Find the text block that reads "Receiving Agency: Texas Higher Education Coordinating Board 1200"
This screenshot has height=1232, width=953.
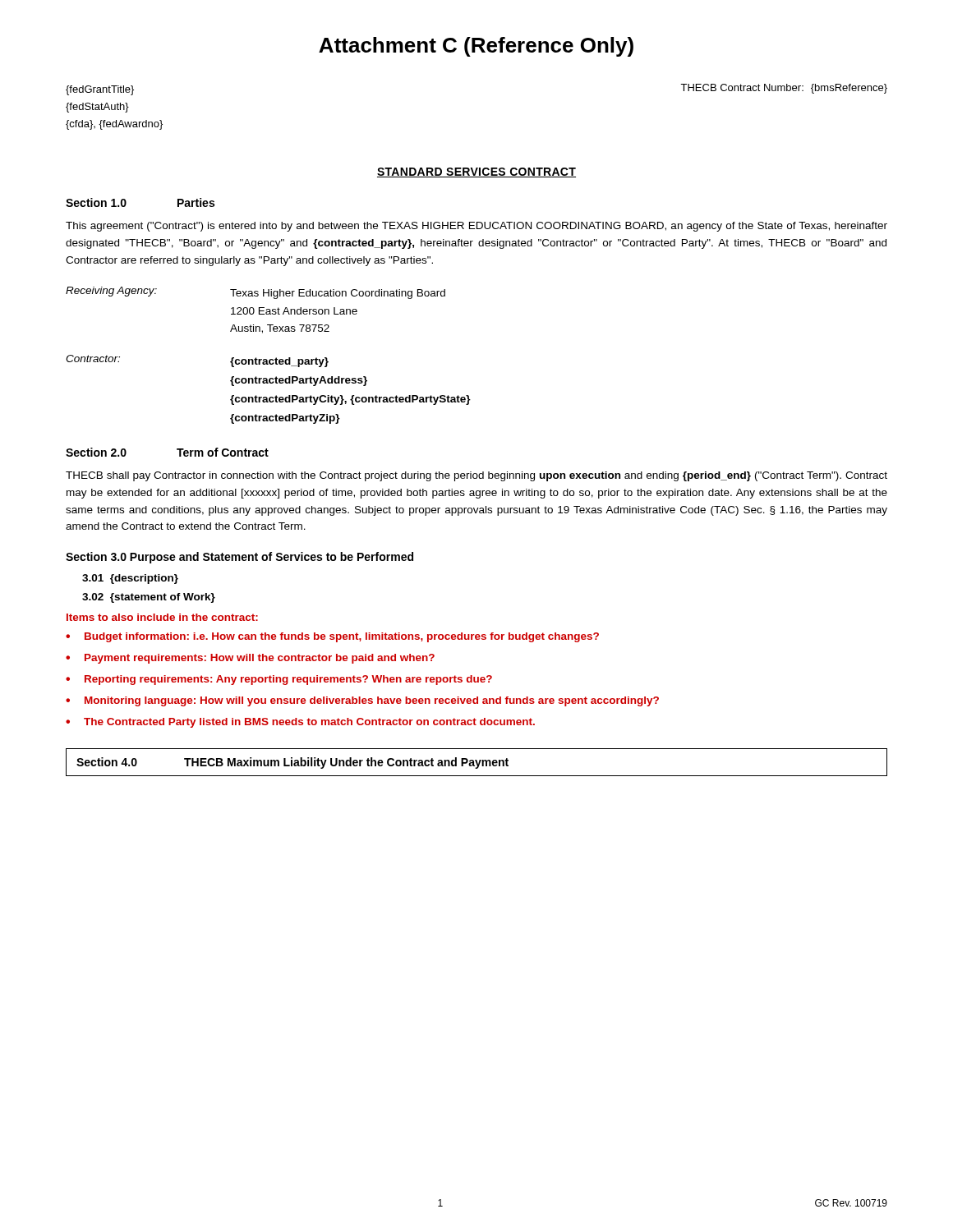pyautogui.click(x=256, y=311)
